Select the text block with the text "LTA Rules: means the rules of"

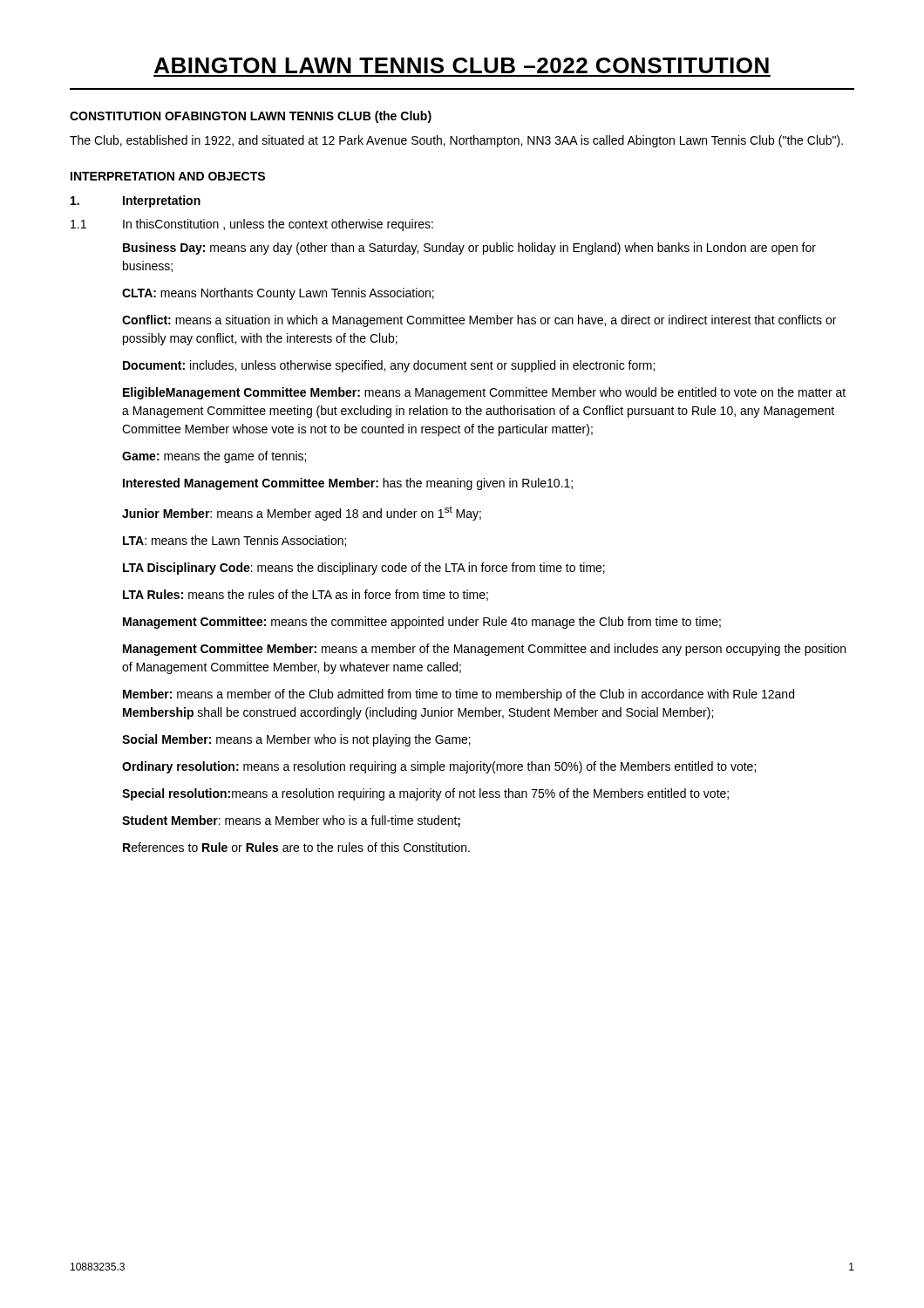[306, 594]
